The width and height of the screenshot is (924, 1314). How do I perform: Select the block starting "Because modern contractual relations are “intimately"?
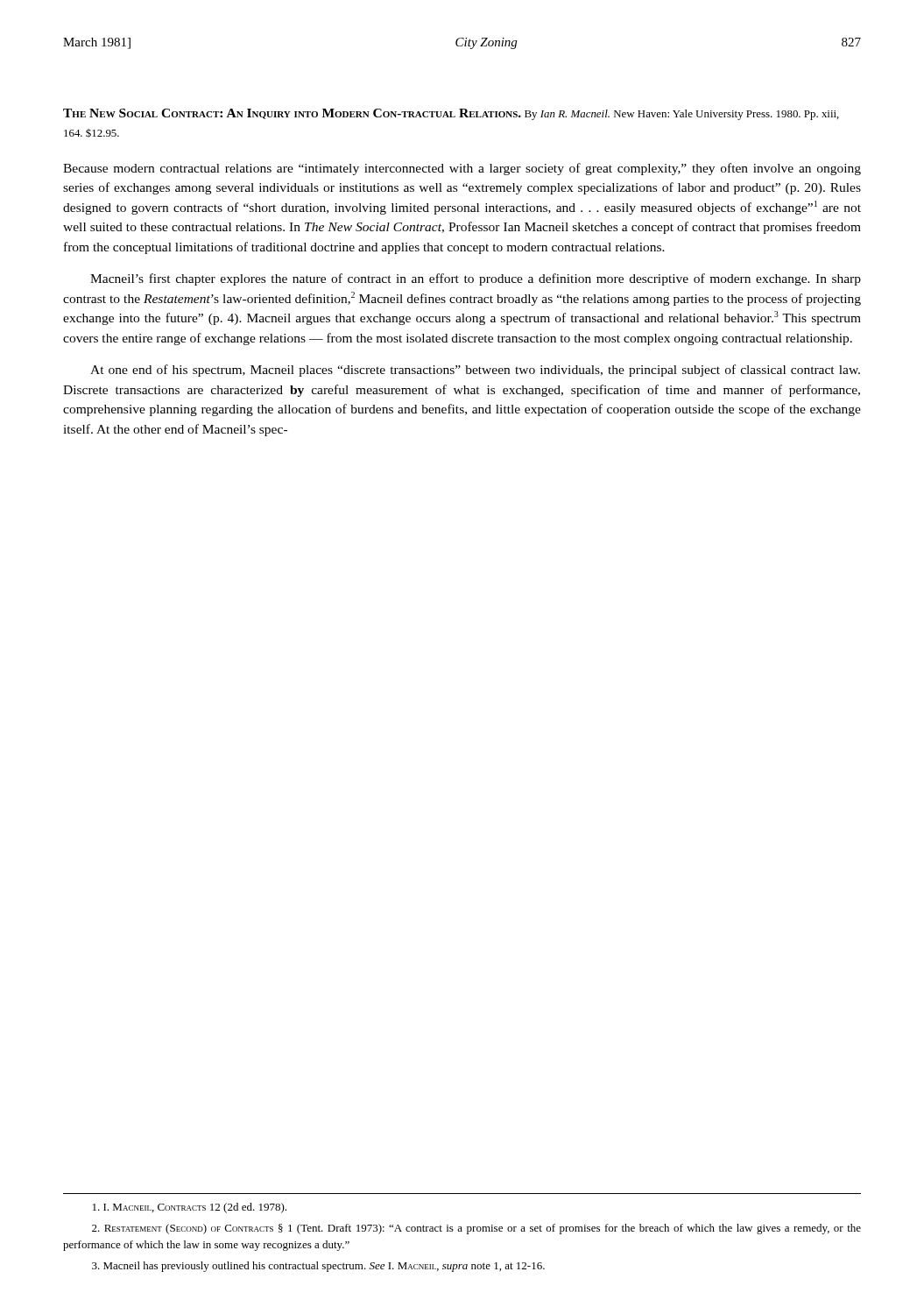462,208
